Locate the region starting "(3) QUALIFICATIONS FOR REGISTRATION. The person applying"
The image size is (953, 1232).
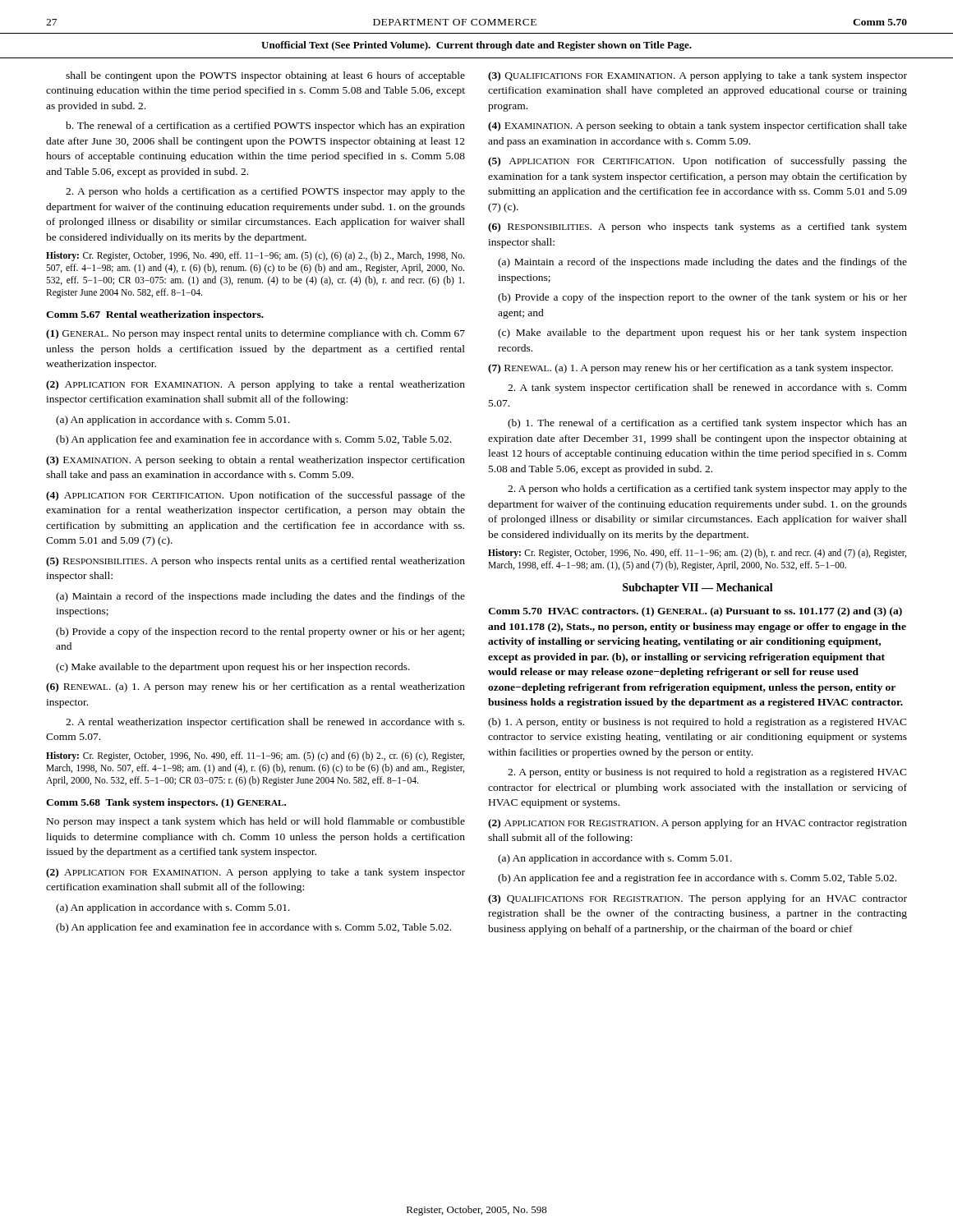click(698, 914)
